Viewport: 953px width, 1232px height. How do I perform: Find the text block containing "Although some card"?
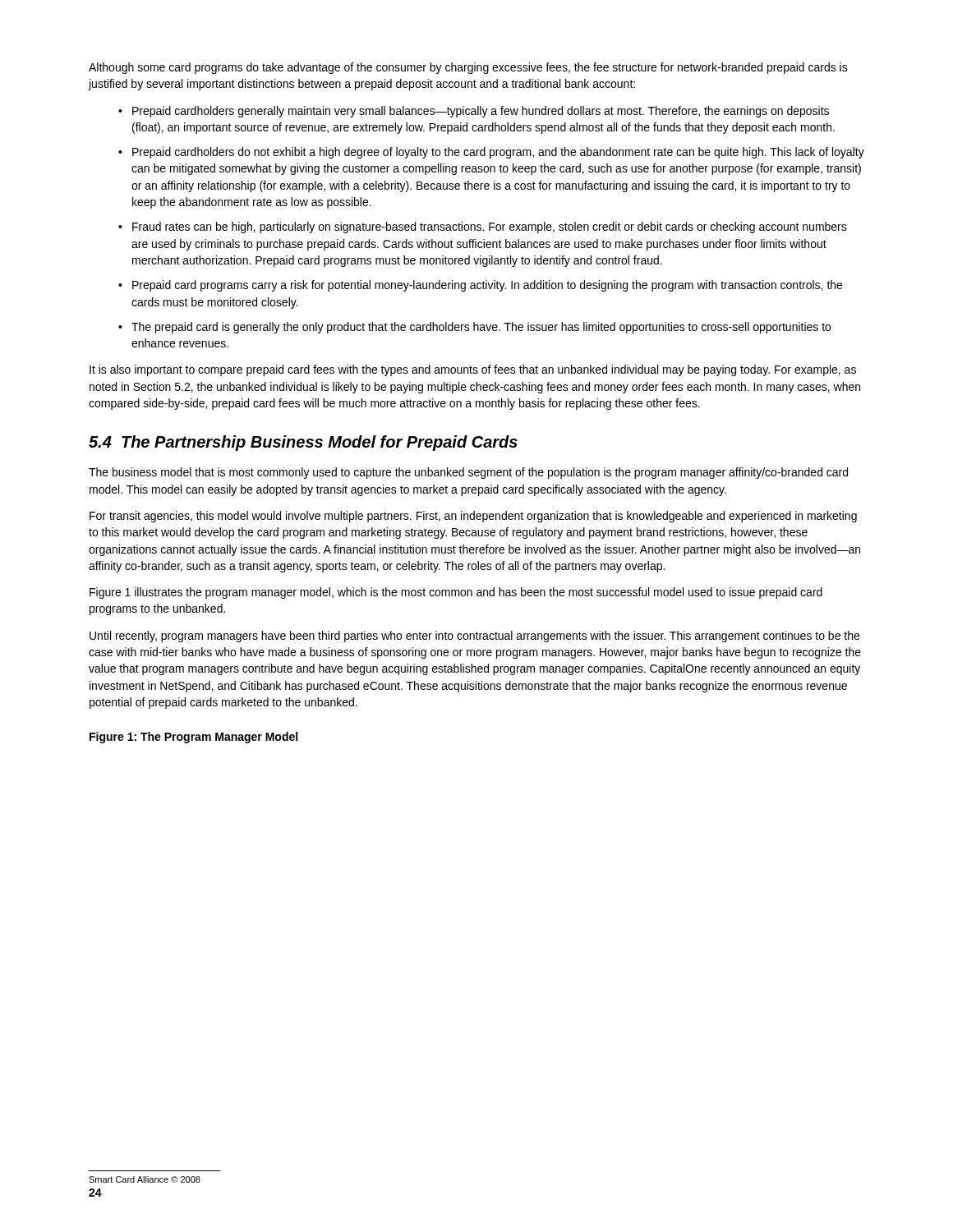coord(468,76)
